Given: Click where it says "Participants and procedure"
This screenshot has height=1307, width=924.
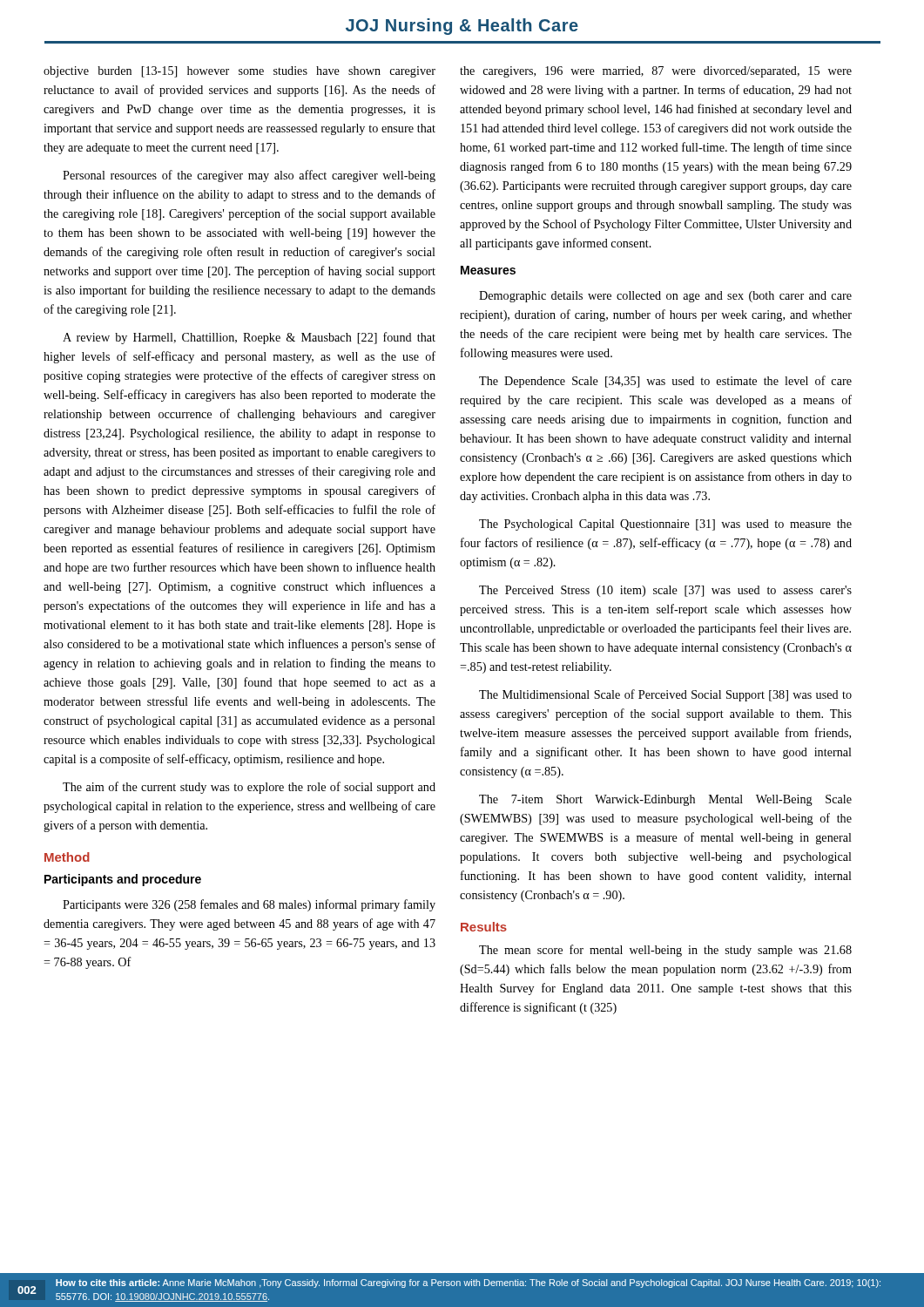Looking at the screenshot, I should coord(123,880).
